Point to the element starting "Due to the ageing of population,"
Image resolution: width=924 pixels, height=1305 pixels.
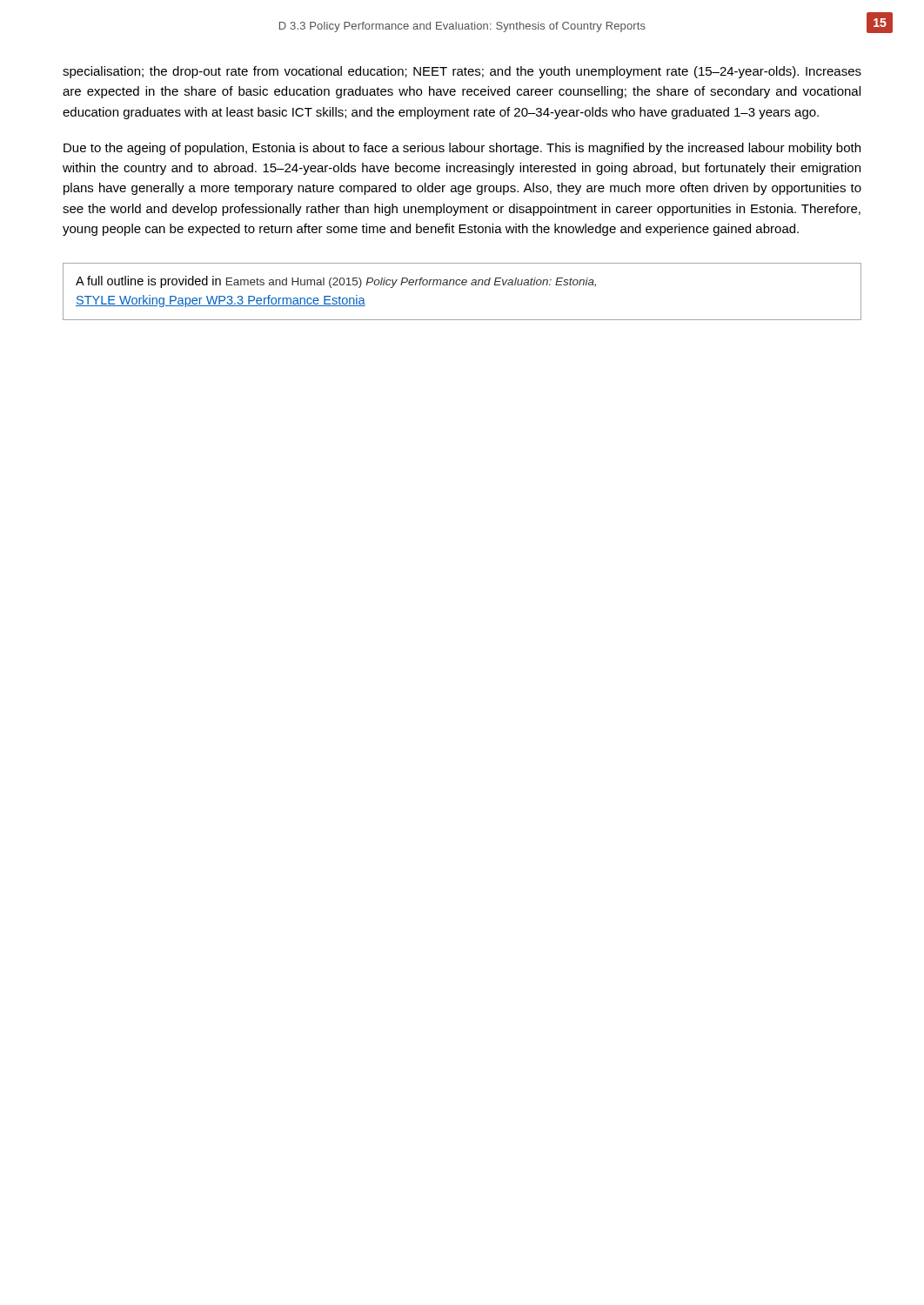(462, 188)
